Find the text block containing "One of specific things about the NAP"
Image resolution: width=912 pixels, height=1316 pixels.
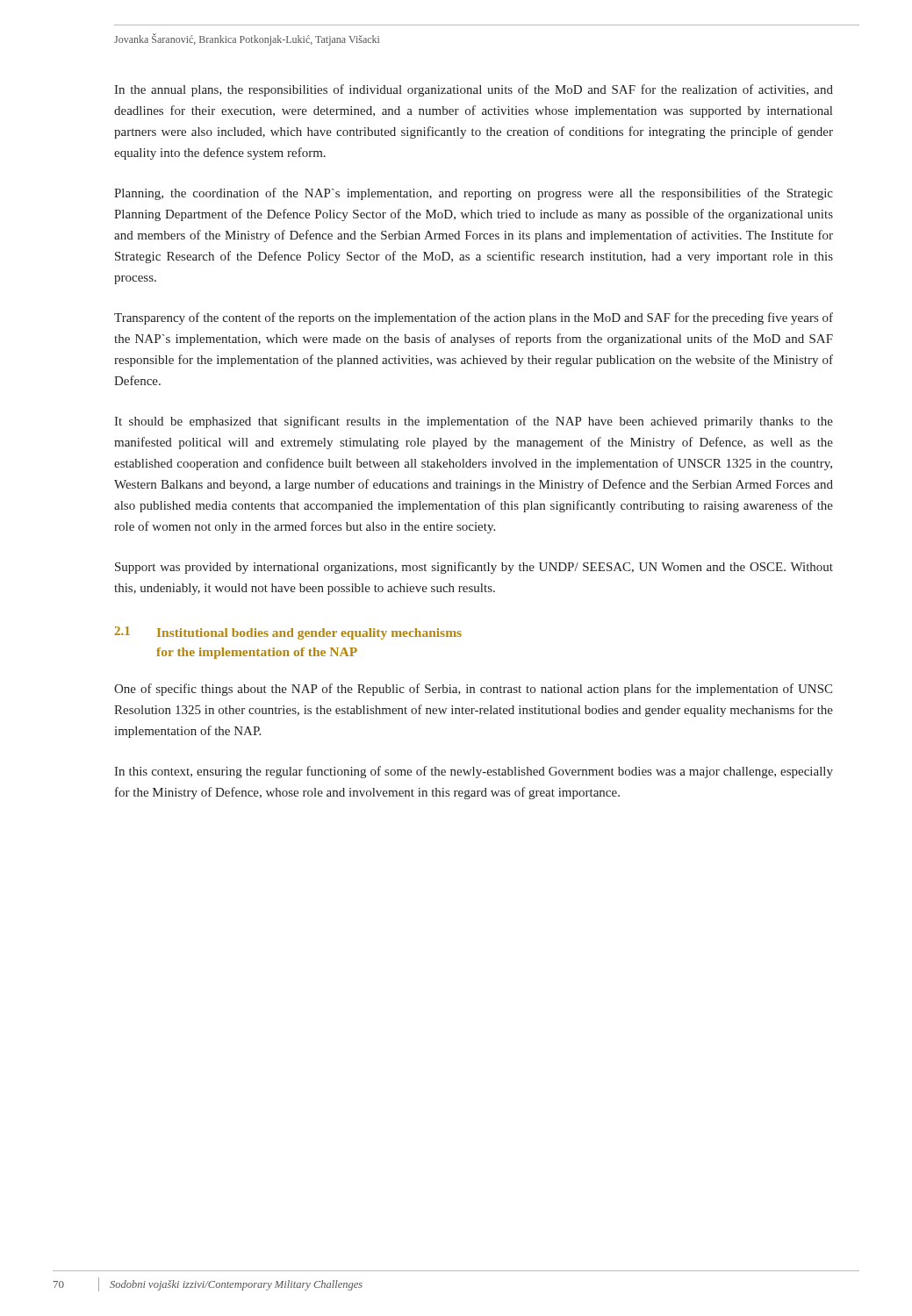coord(474,710)
